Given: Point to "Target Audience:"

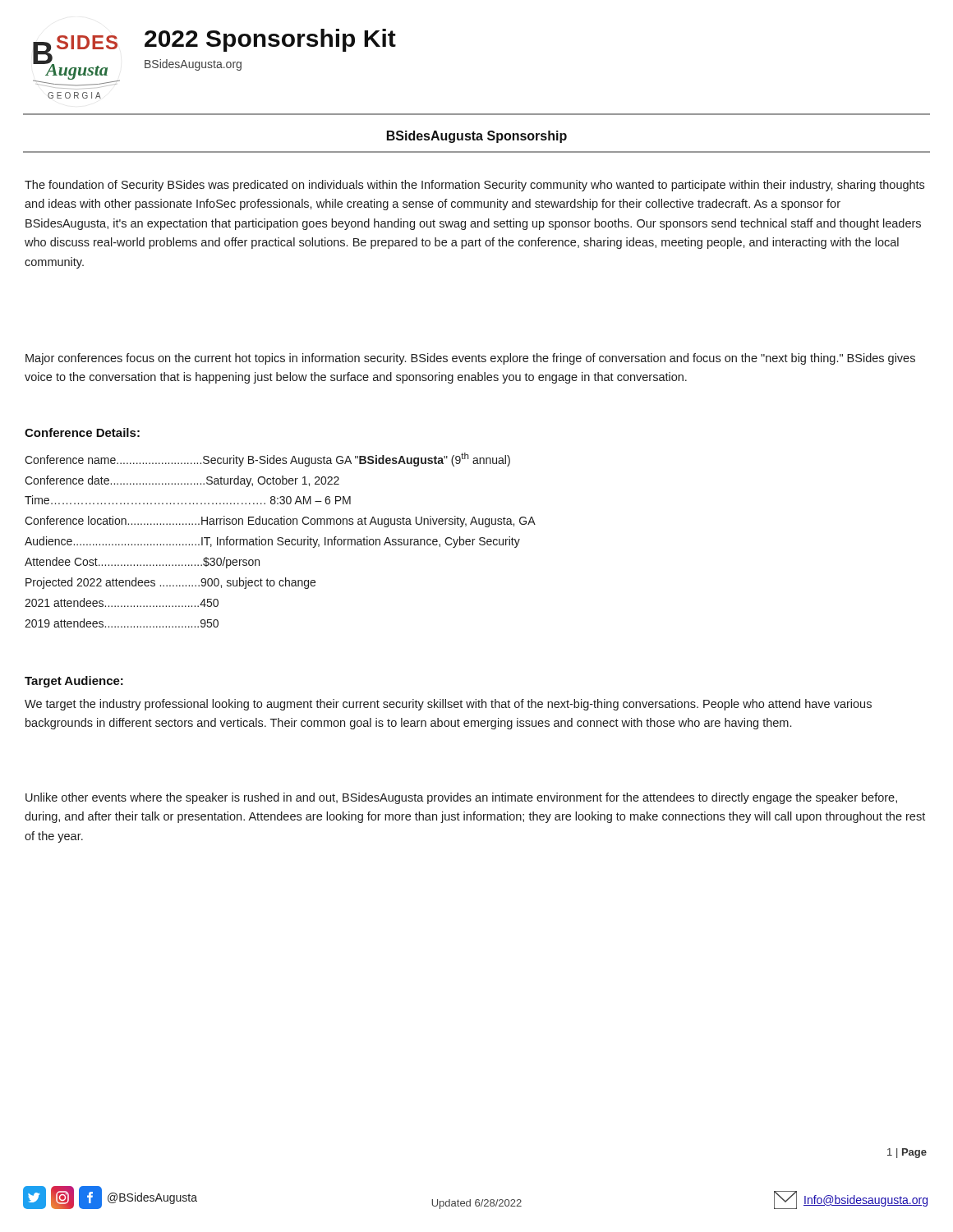Looking at the screenshot, I should (x=74, y=680).
